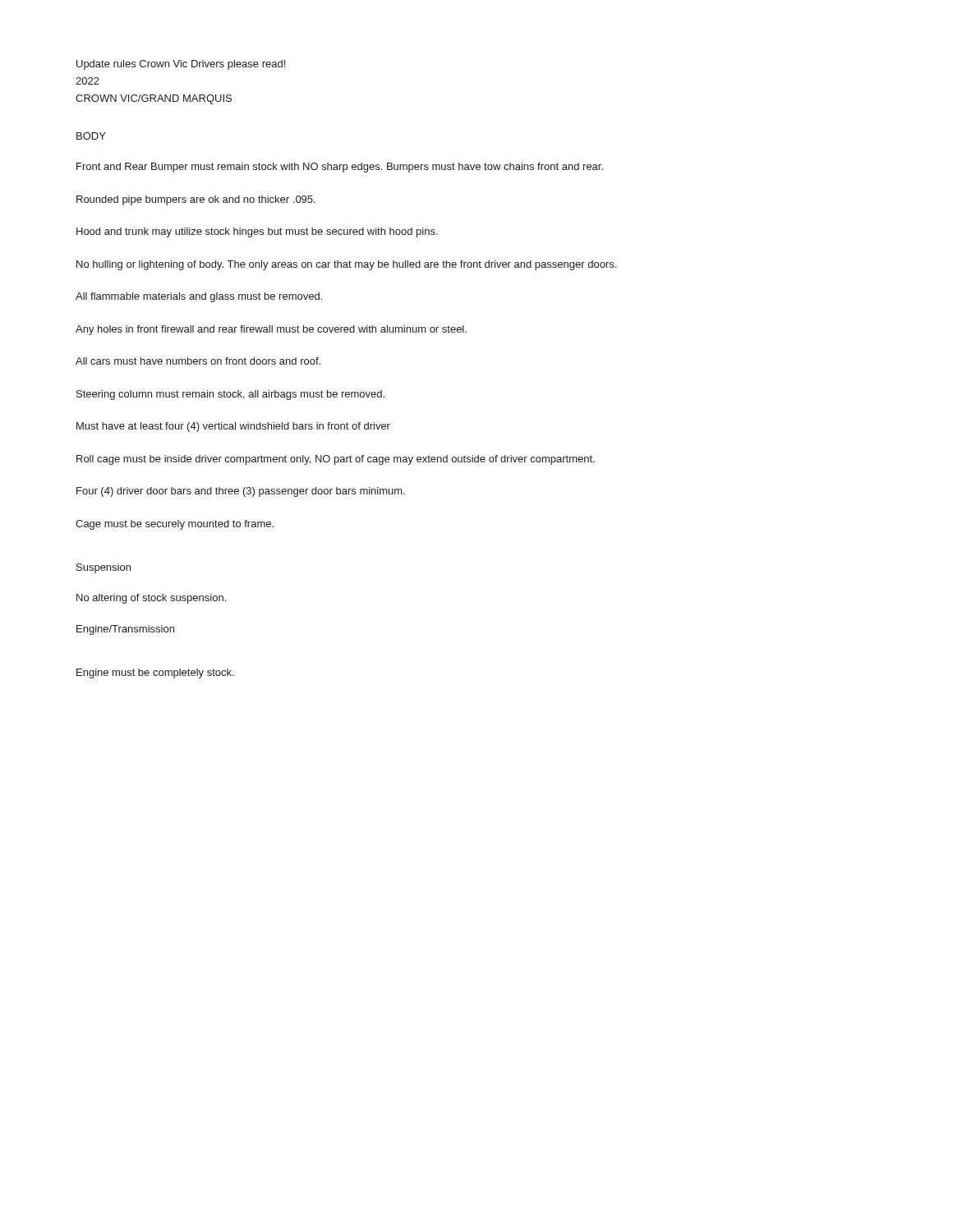This screenshot has width=953, height=1232.
Task: Click on the text block with the text "Roll cage must be inside"
Action: click(336, 459)
